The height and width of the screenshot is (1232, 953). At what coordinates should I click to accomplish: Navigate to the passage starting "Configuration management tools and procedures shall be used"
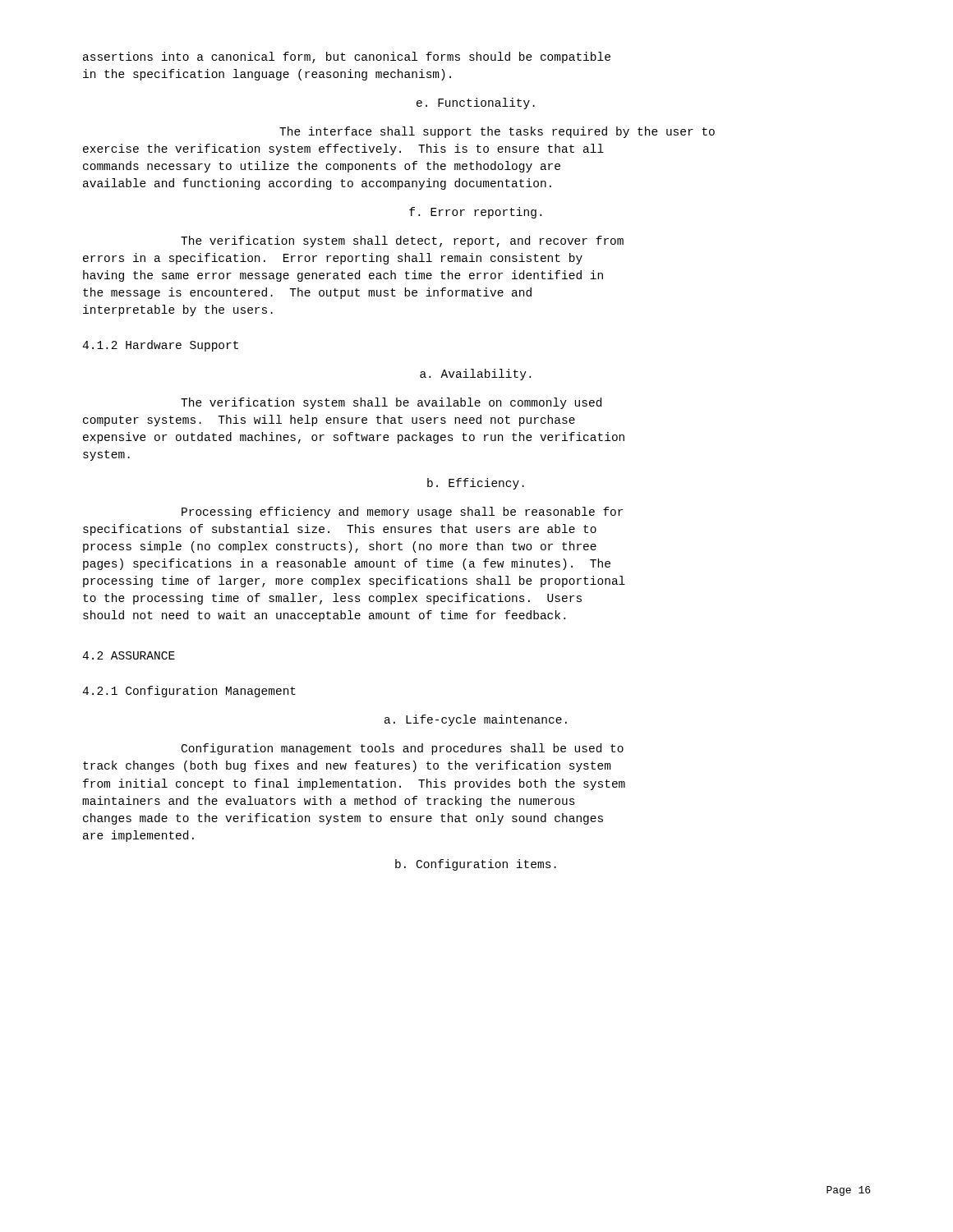354,793
